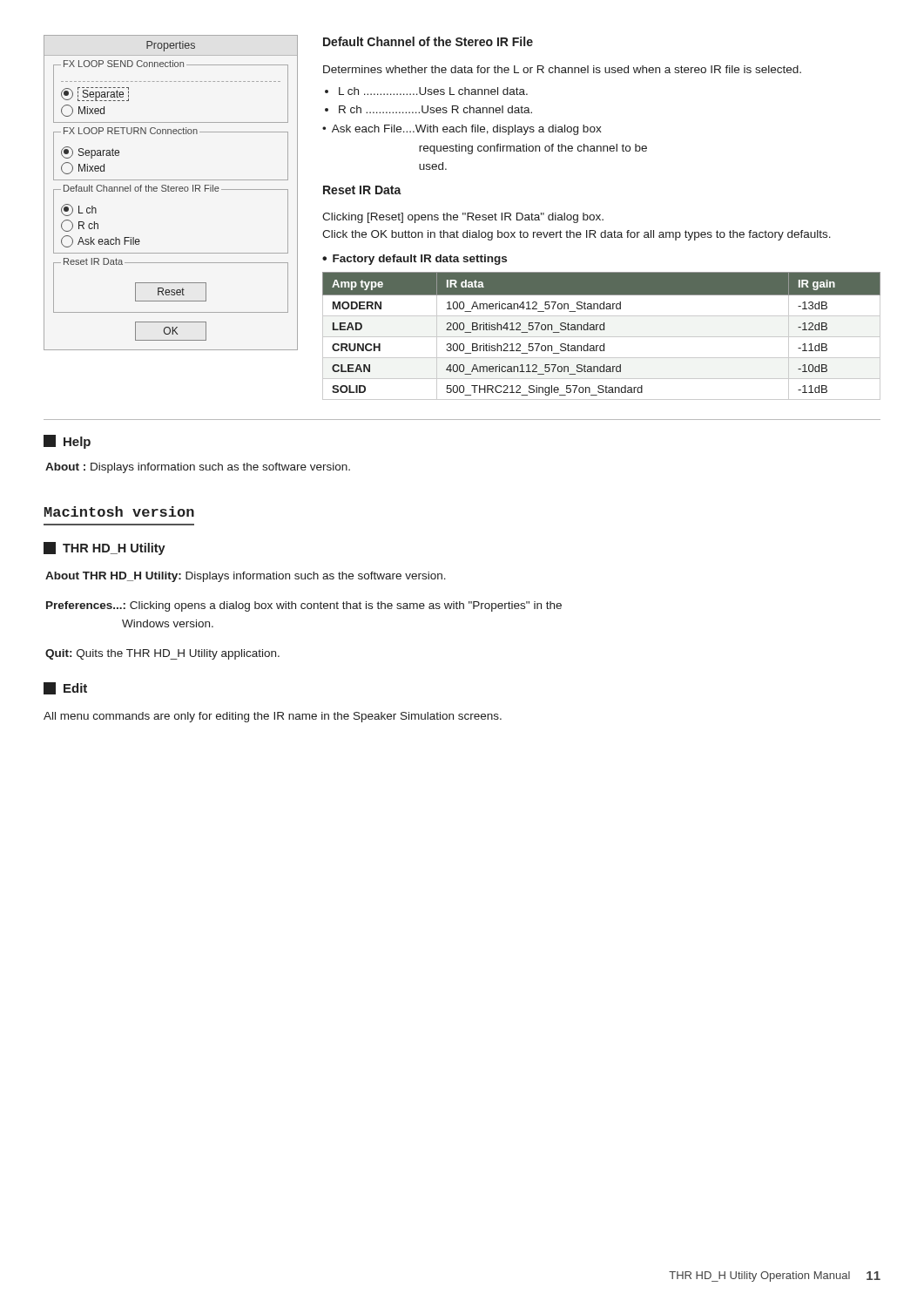Find "R ch .................Uses R channel data." on this page
This screenshot has height=1307, width=924.
436,110
